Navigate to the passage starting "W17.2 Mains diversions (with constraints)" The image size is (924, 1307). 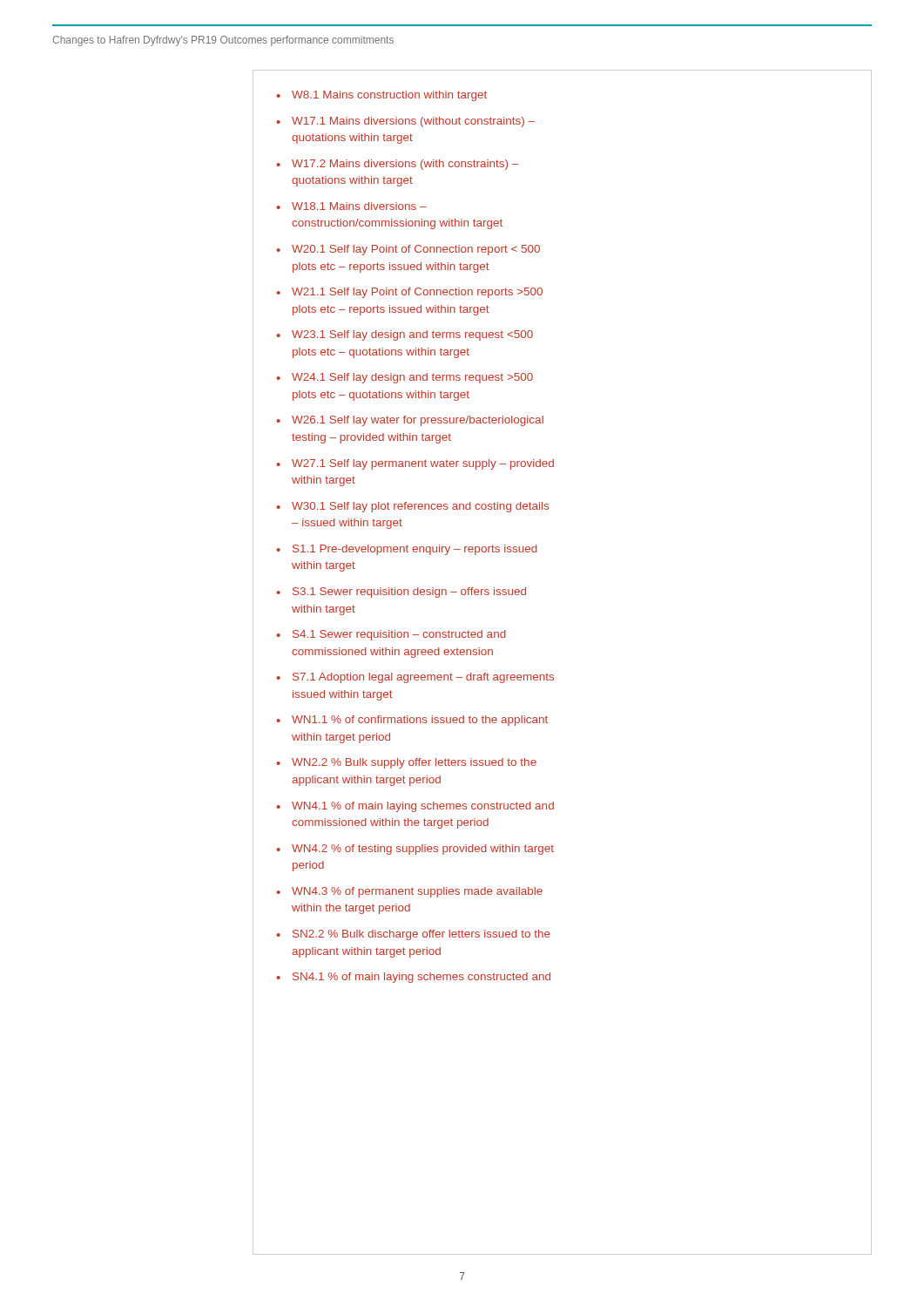point(405,172)
